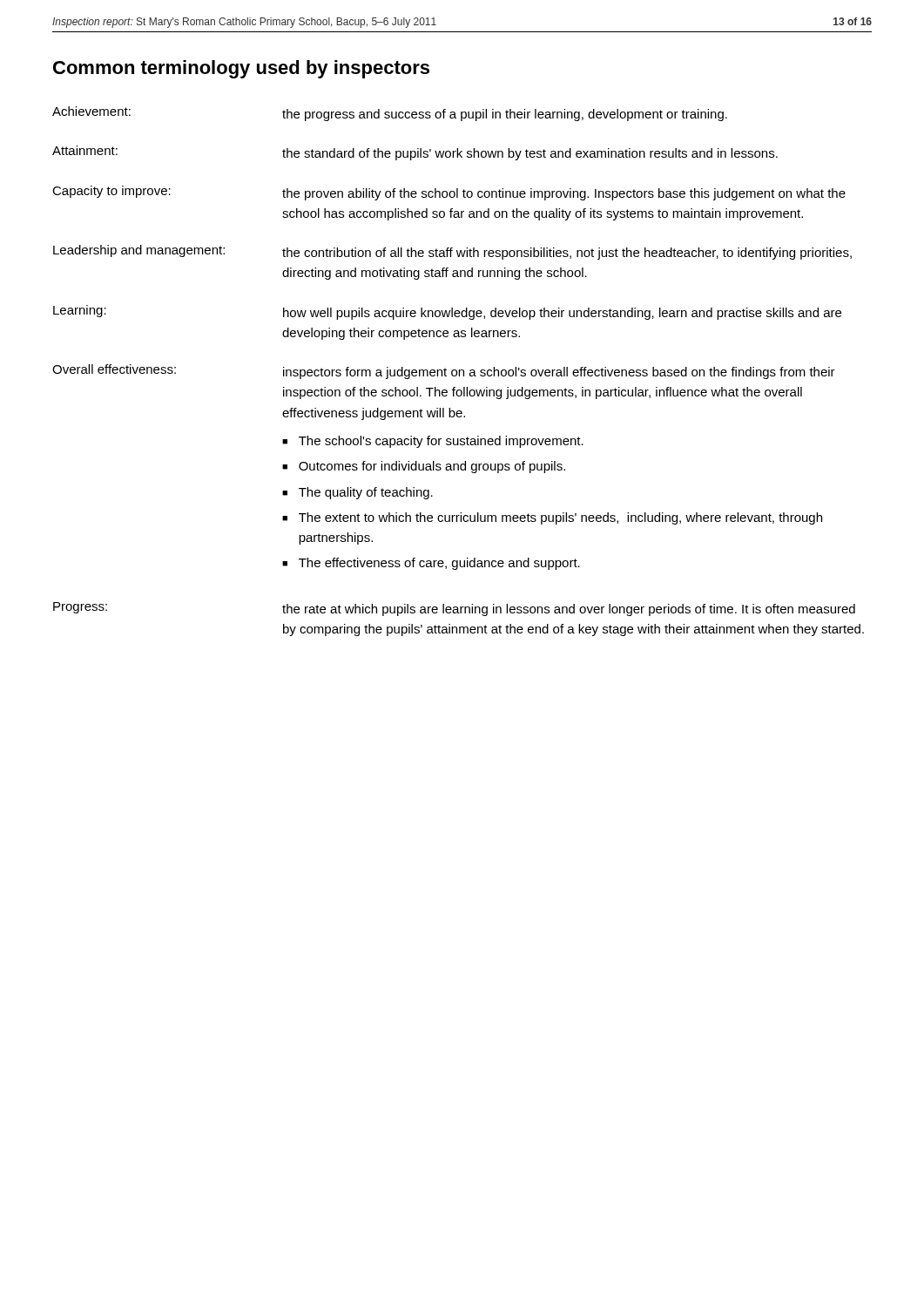Image resolution: width=924 pixels, height=1307 pixels.
Task: Select the text block that reads "Progress: the rate"
Action: (462, 619)
